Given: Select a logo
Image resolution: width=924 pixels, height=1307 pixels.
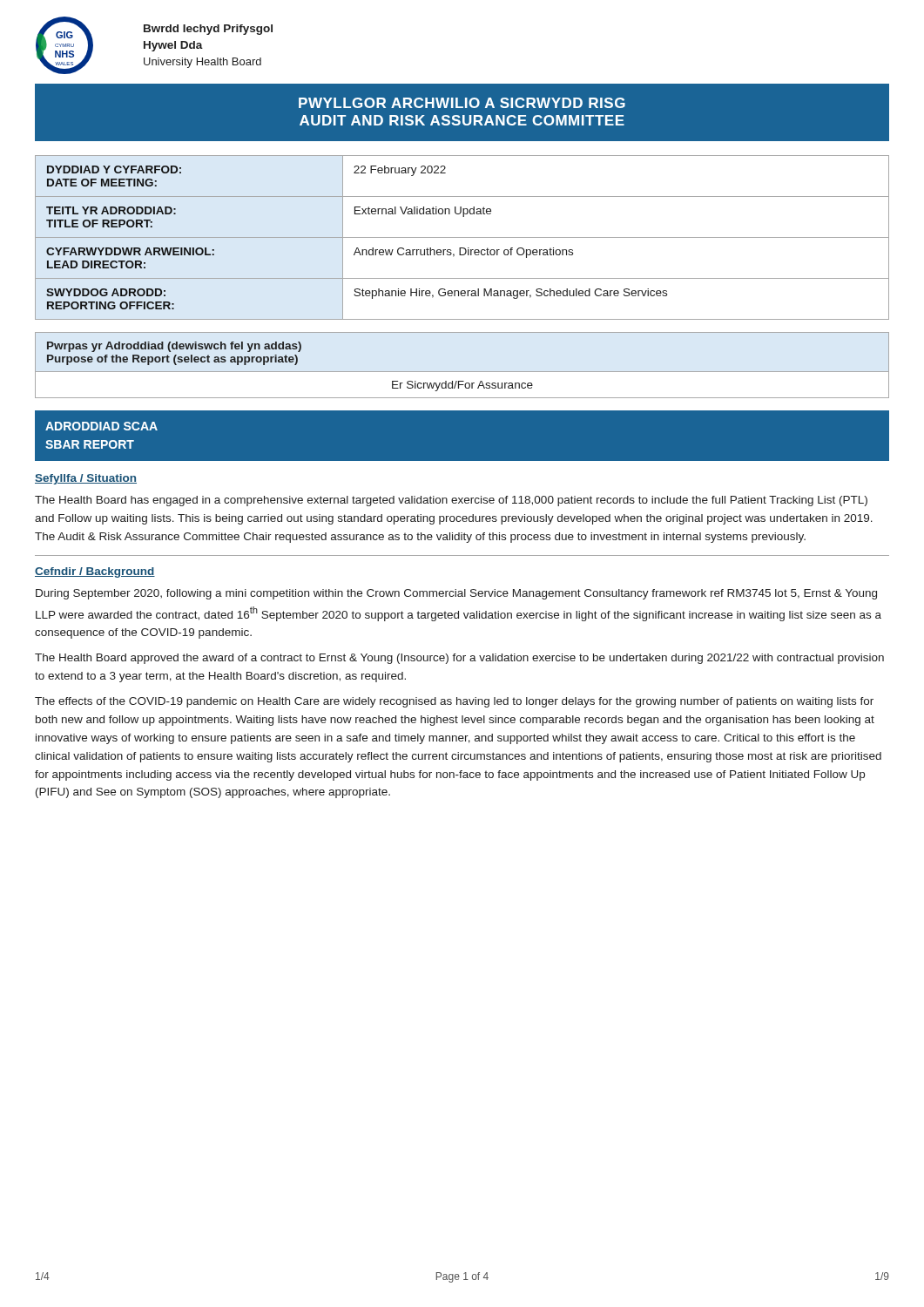Looking at the screenshot, I should pos(462,42).
